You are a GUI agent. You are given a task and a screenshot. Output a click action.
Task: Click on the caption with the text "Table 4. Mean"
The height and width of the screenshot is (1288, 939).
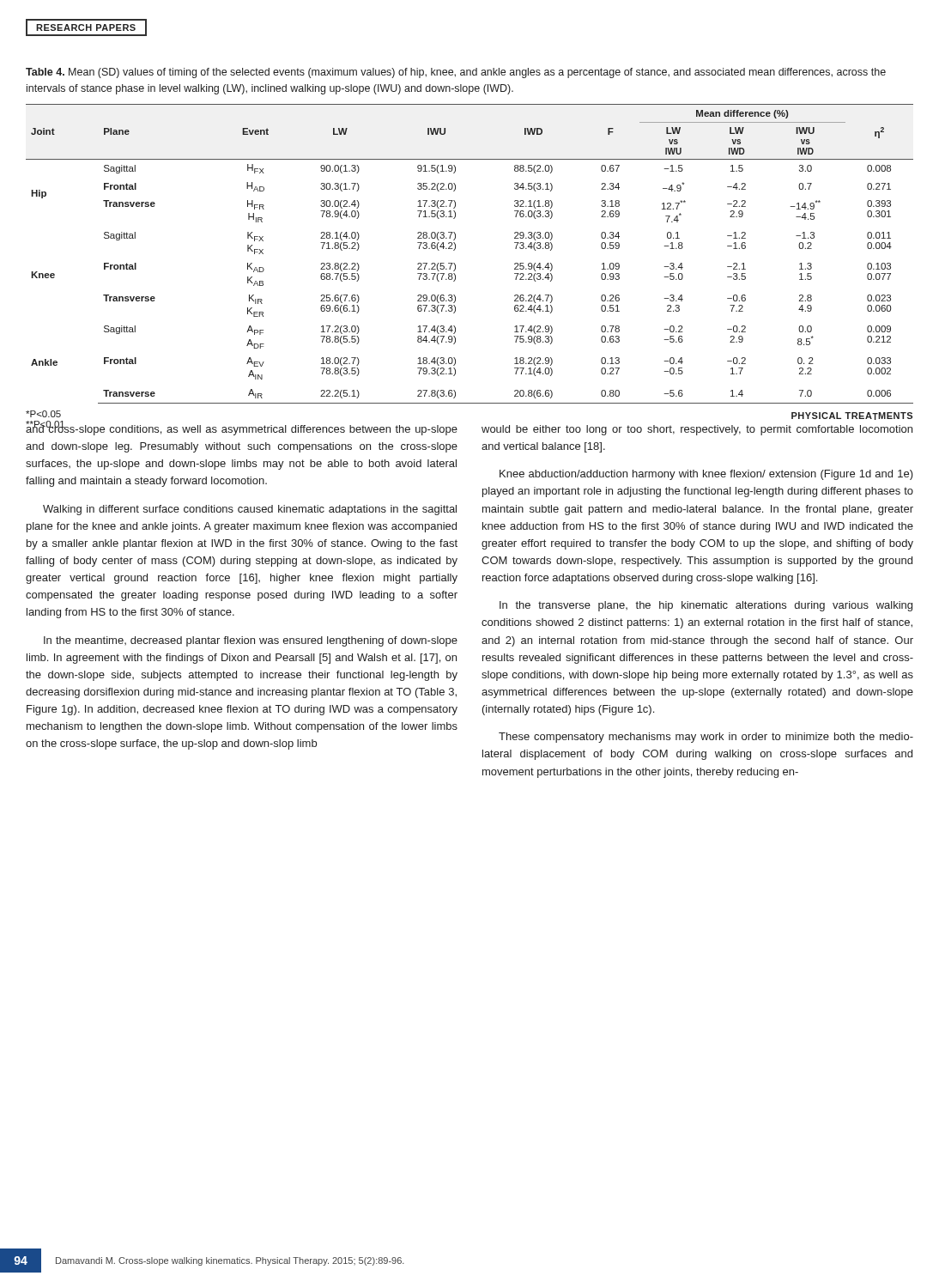point(456,80)
